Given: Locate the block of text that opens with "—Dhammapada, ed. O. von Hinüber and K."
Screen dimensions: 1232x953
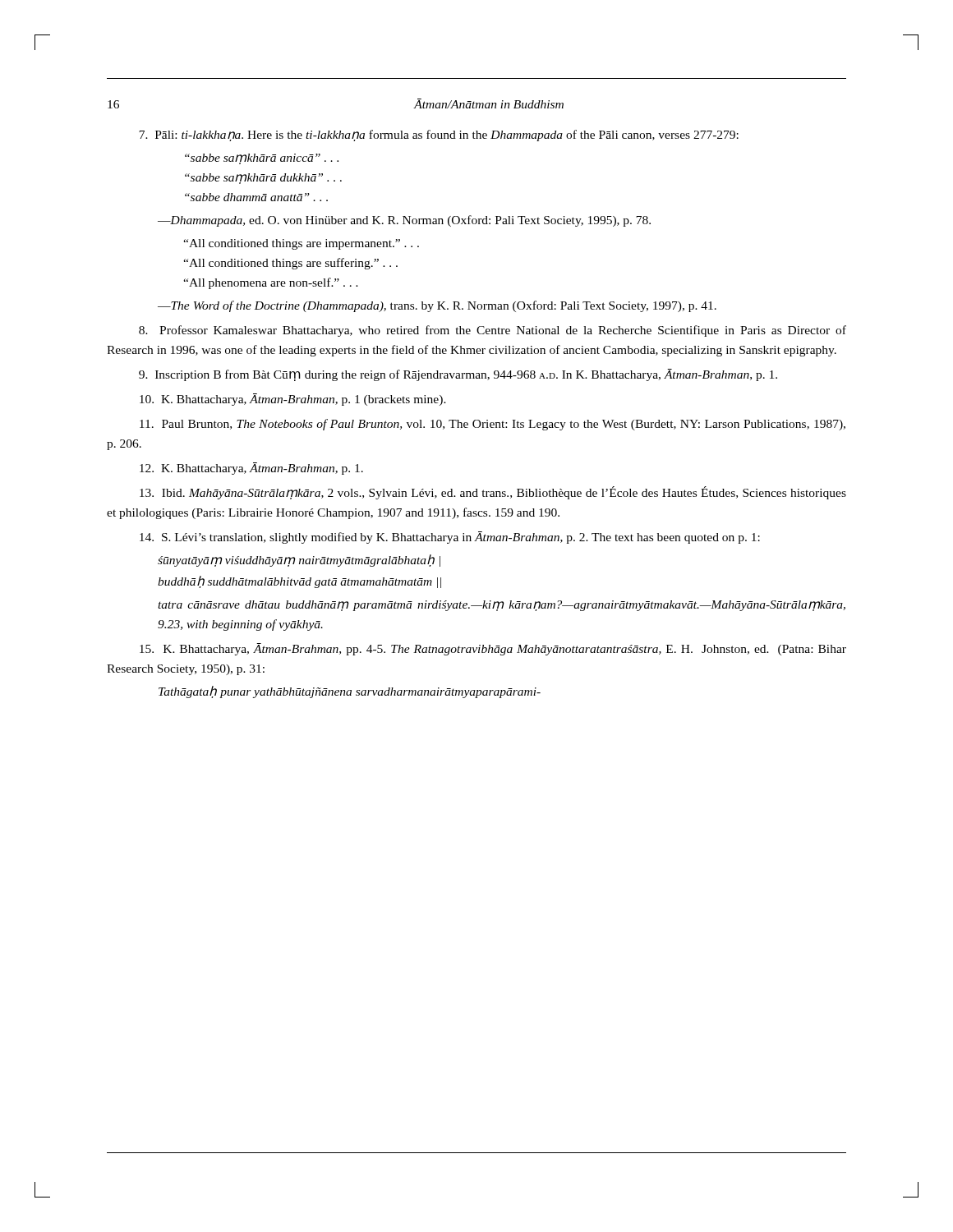Looking at the screenshot, I should 405,220.
